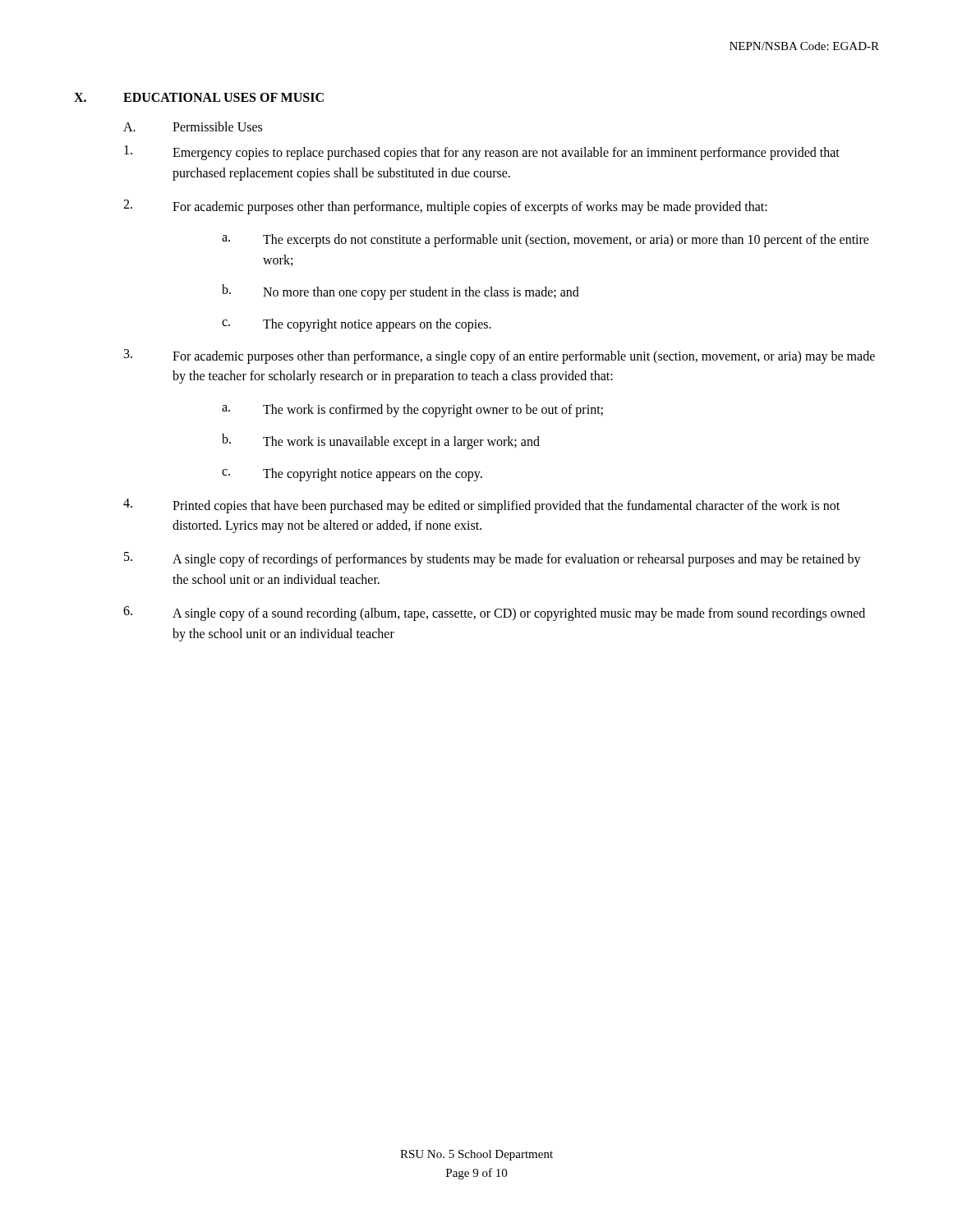Screen dimensions: 1232x953
Task: Where is the passage that starts "6. A single copy of a sound recording"?
Action: pos(501,624)
